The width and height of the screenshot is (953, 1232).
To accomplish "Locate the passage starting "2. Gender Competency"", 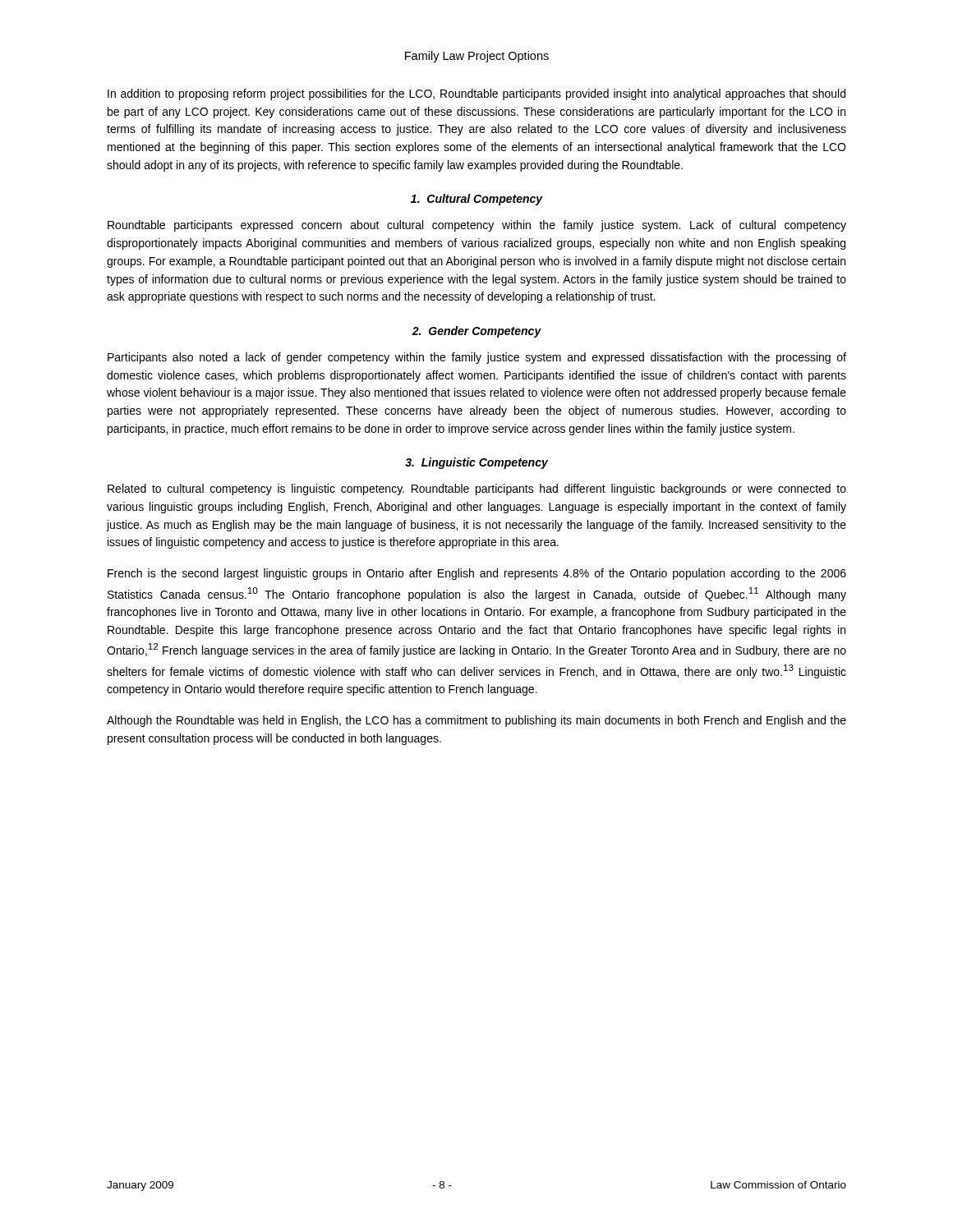I will [476, 331].
